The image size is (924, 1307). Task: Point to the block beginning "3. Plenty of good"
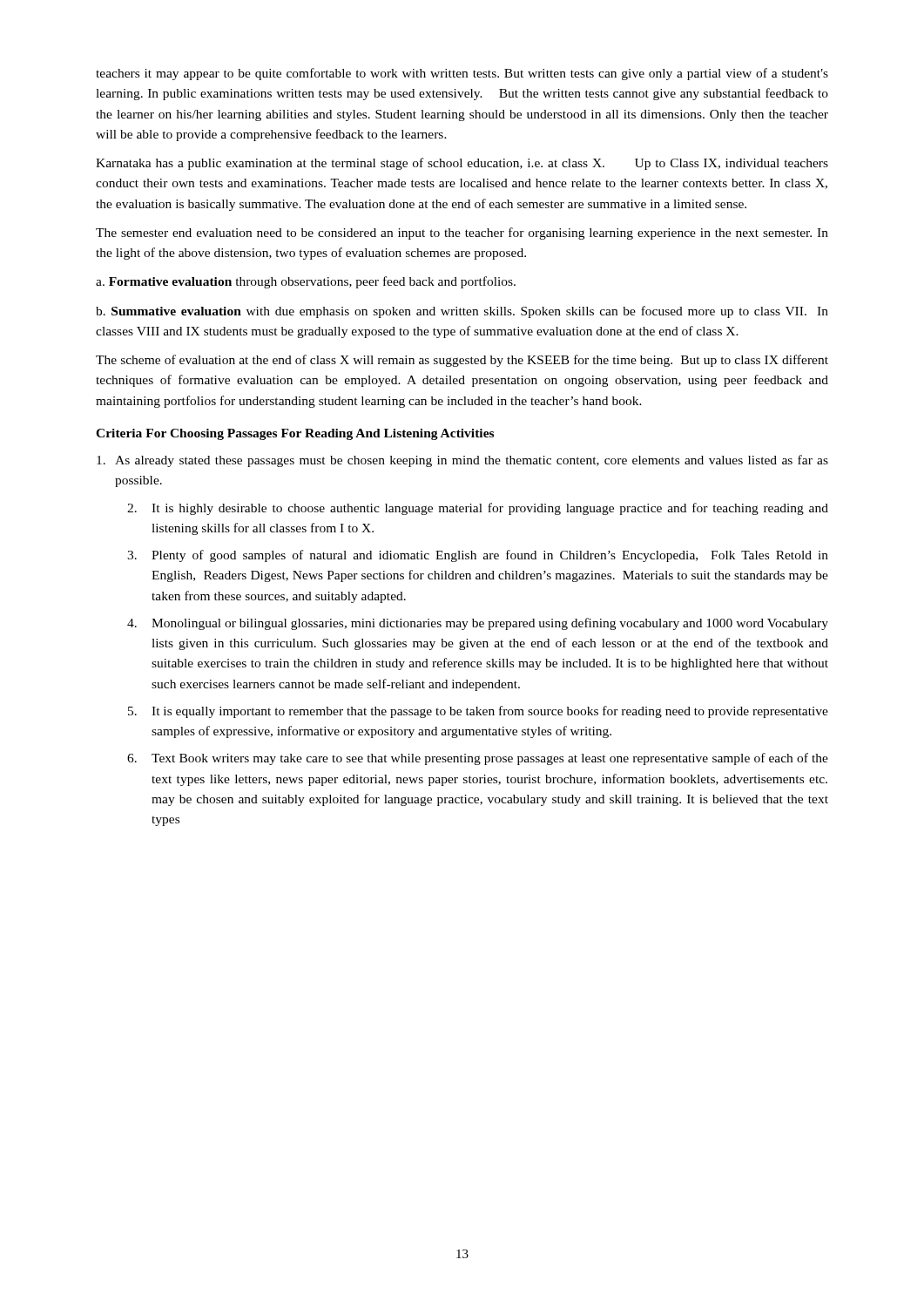pyautogui.click(x=478, y=575)
